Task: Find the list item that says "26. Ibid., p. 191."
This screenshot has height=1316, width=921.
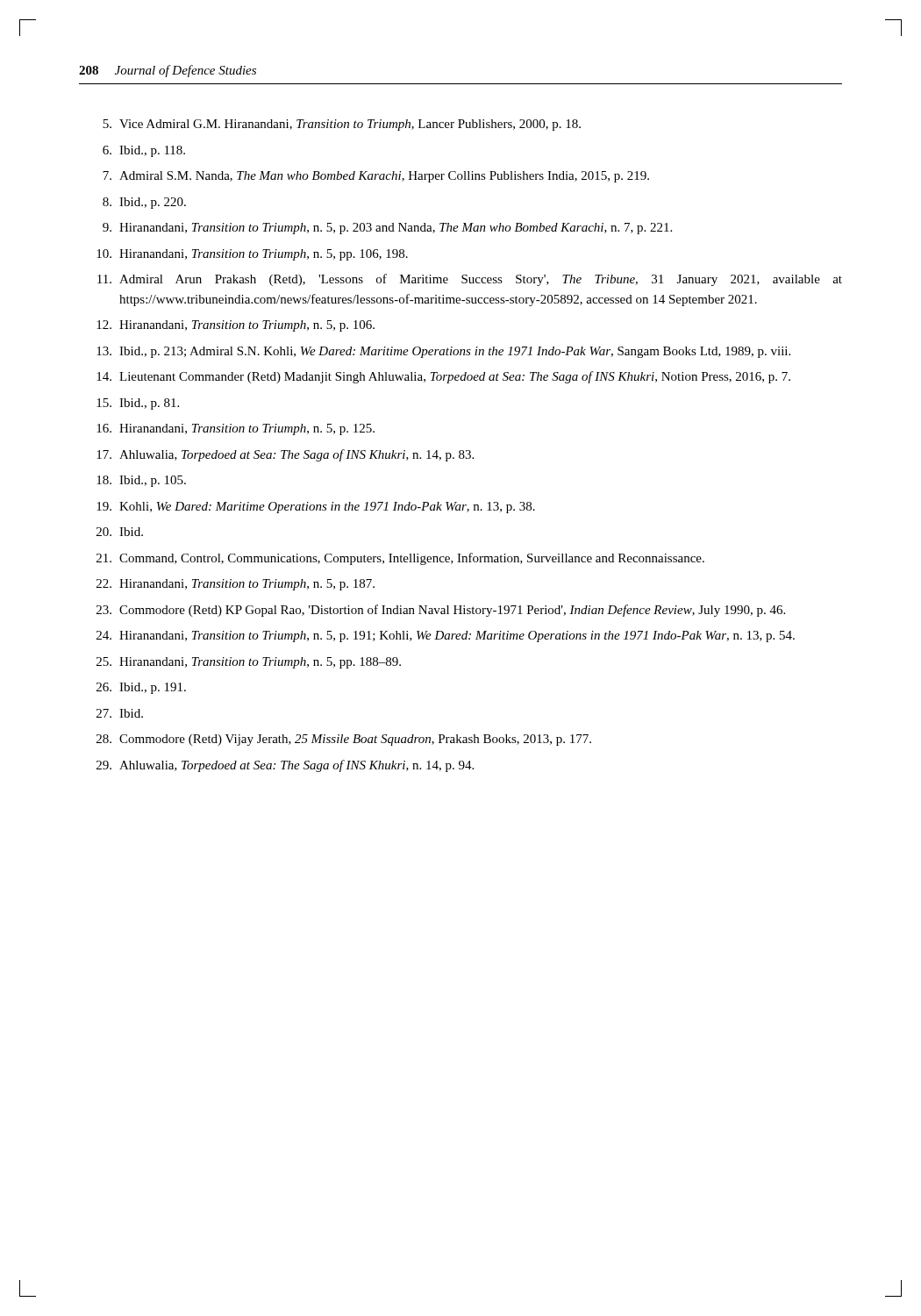Action: click(141, 688)
